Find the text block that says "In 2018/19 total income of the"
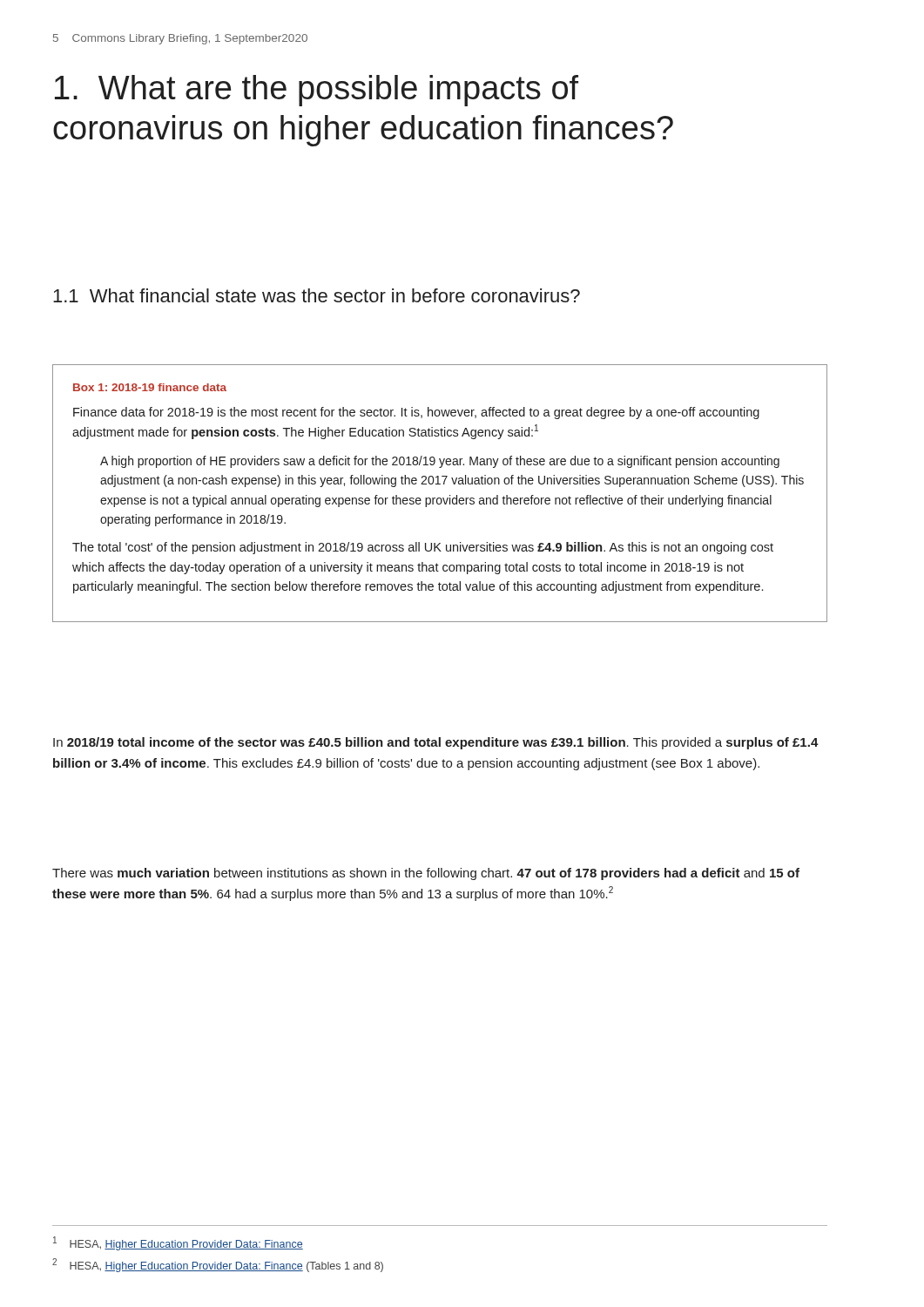Viewport: 924px width, 1307px height. pyautogui.click(x=435, y=752)
